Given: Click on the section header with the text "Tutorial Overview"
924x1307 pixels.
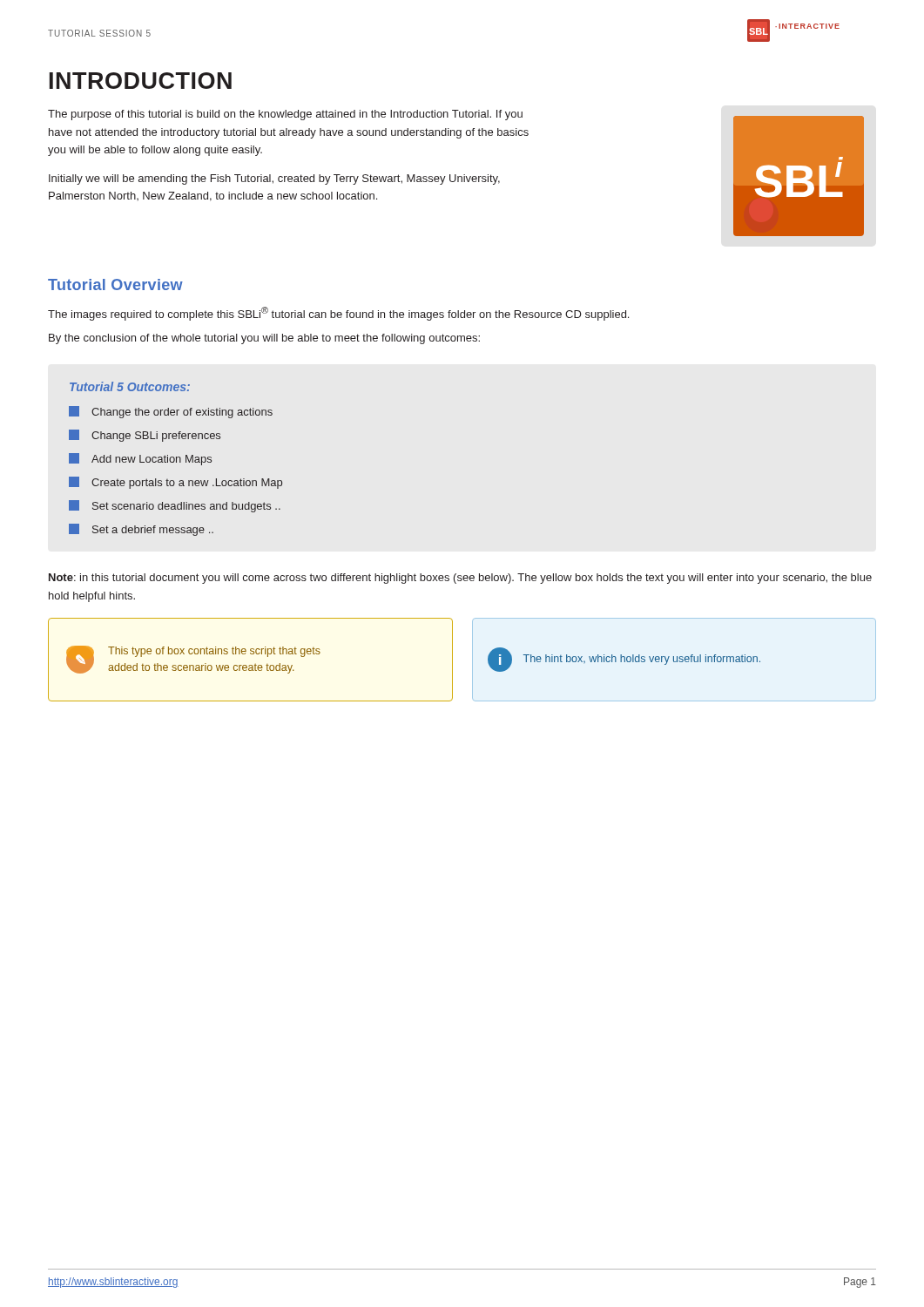Looking at the screenshot, I should [115, 285].
